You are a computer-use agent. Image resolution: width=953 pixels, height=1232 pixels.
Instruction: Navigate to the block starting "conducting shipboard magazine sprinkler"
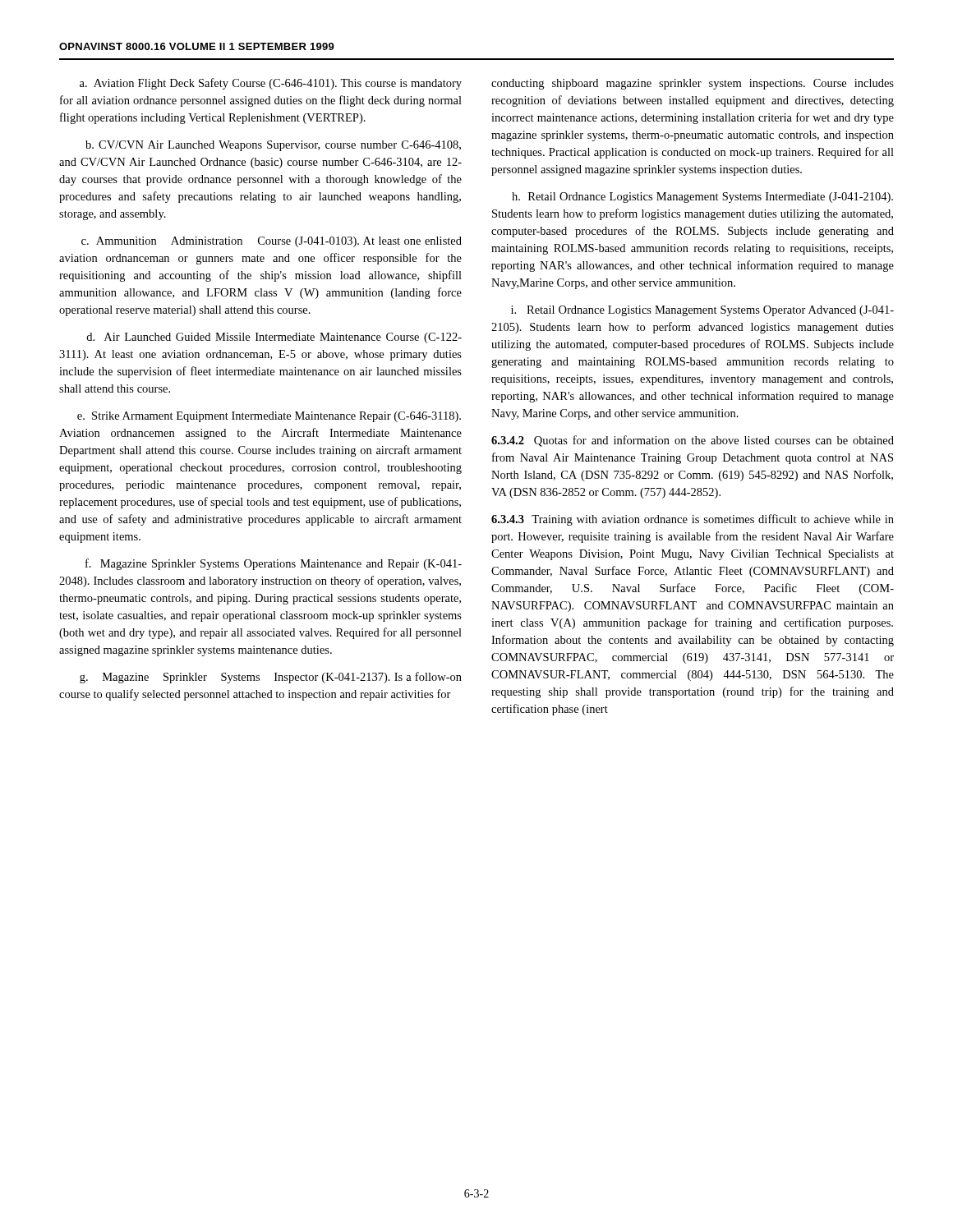pyautogui.click(x=693, y=126)
